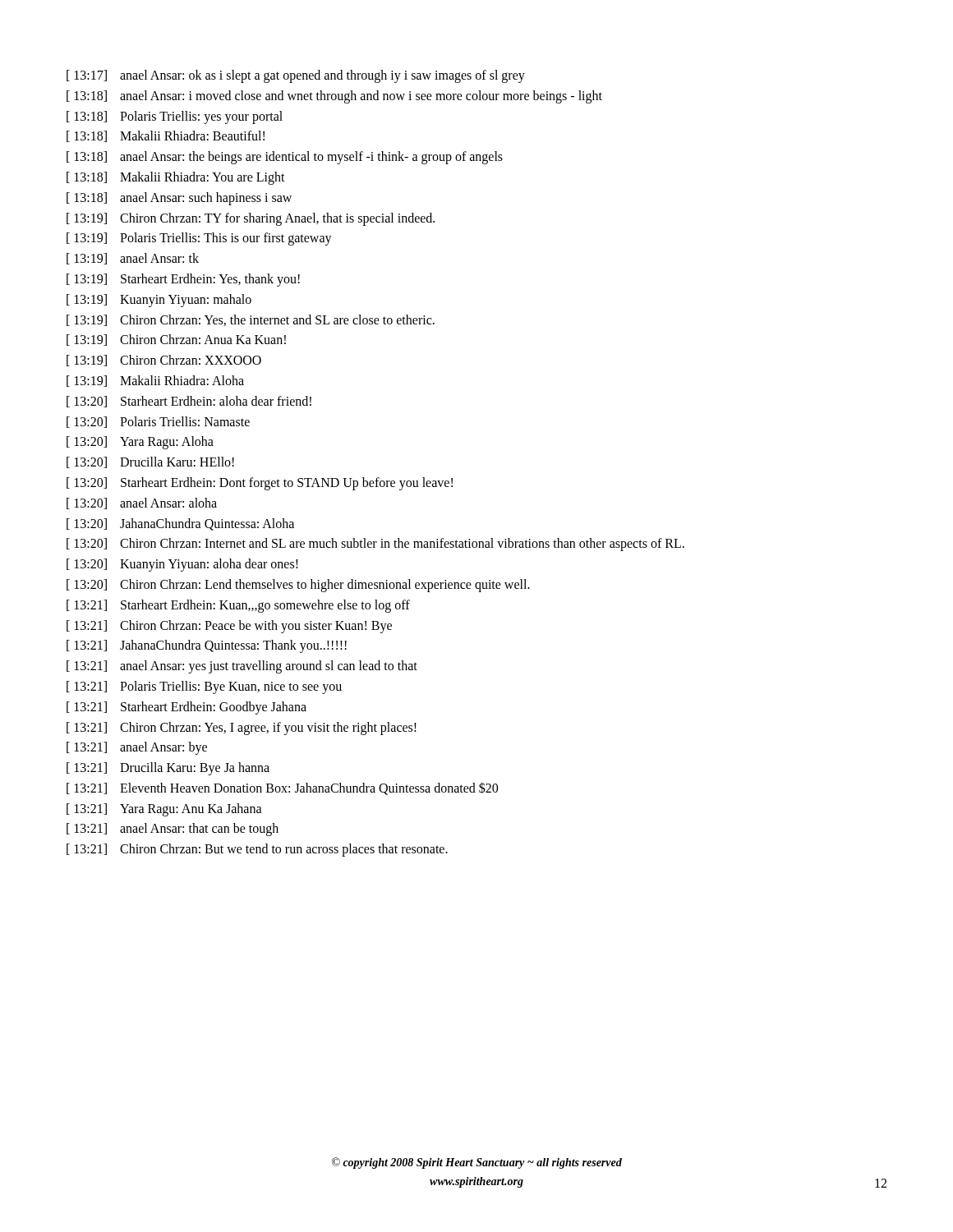This screenshot has height=1232, width=953.
Task: Locate the text starting "[ 13:21]Chiron Chrzan: Peace be with"
Action: coord(229,627)
